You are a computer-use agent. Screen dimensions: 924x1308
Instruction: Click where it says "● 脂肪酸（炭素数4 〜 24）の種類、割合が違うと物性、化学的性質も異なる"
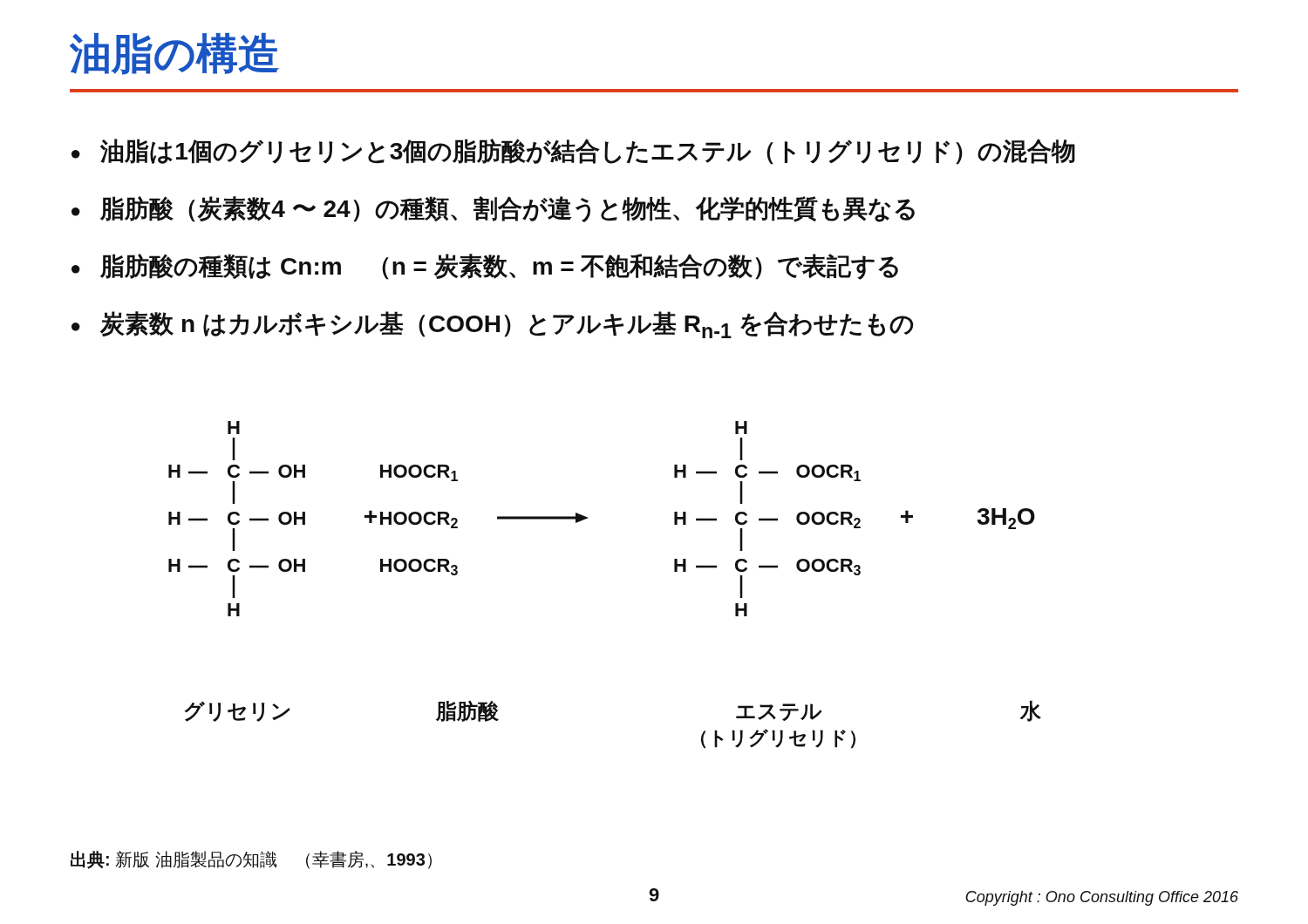click(x=494, y=209)
